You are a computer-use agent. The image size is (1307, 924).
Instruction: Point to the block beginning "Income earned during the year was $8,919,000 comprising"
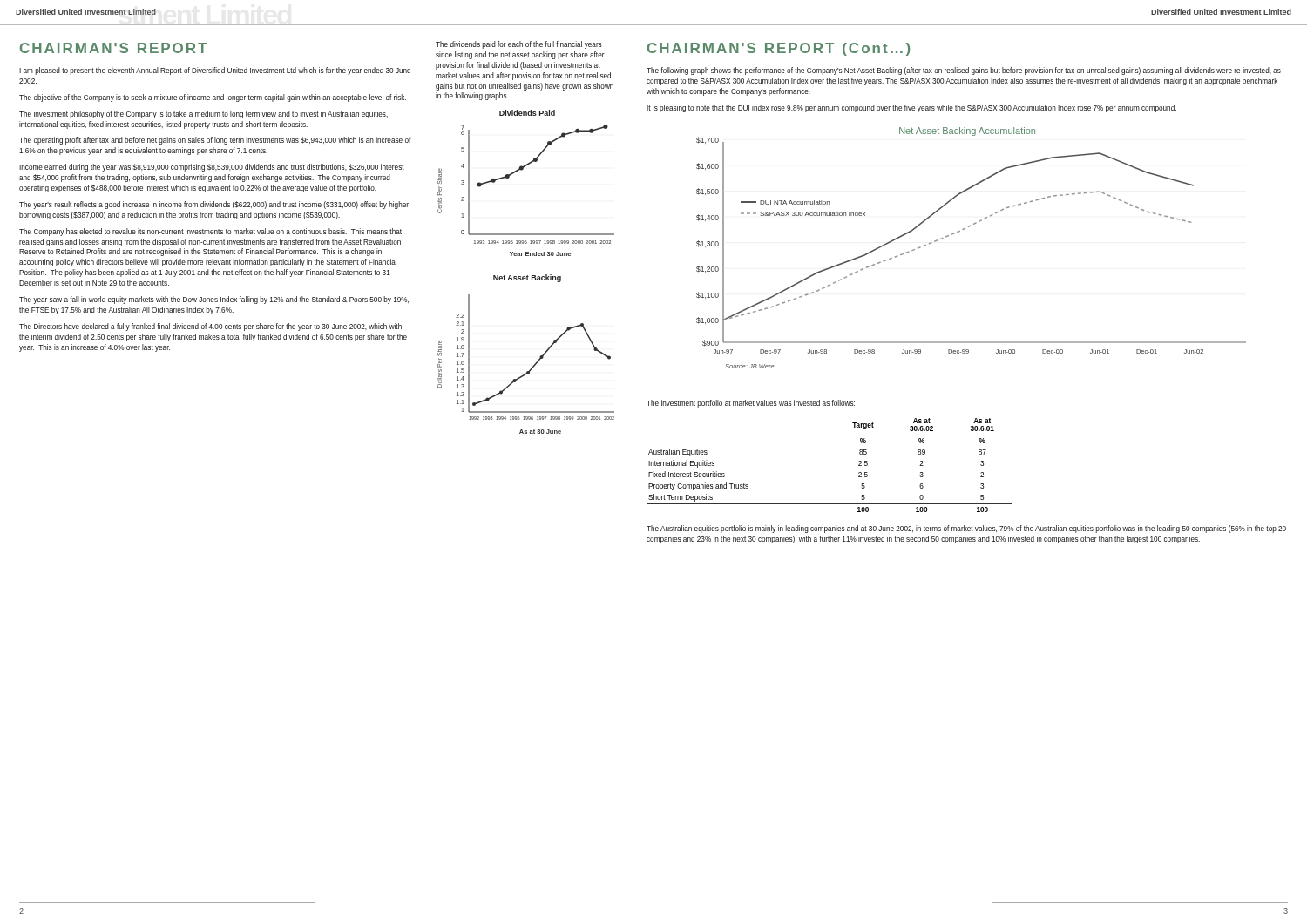pyautogui.click(x=212, y=178)
